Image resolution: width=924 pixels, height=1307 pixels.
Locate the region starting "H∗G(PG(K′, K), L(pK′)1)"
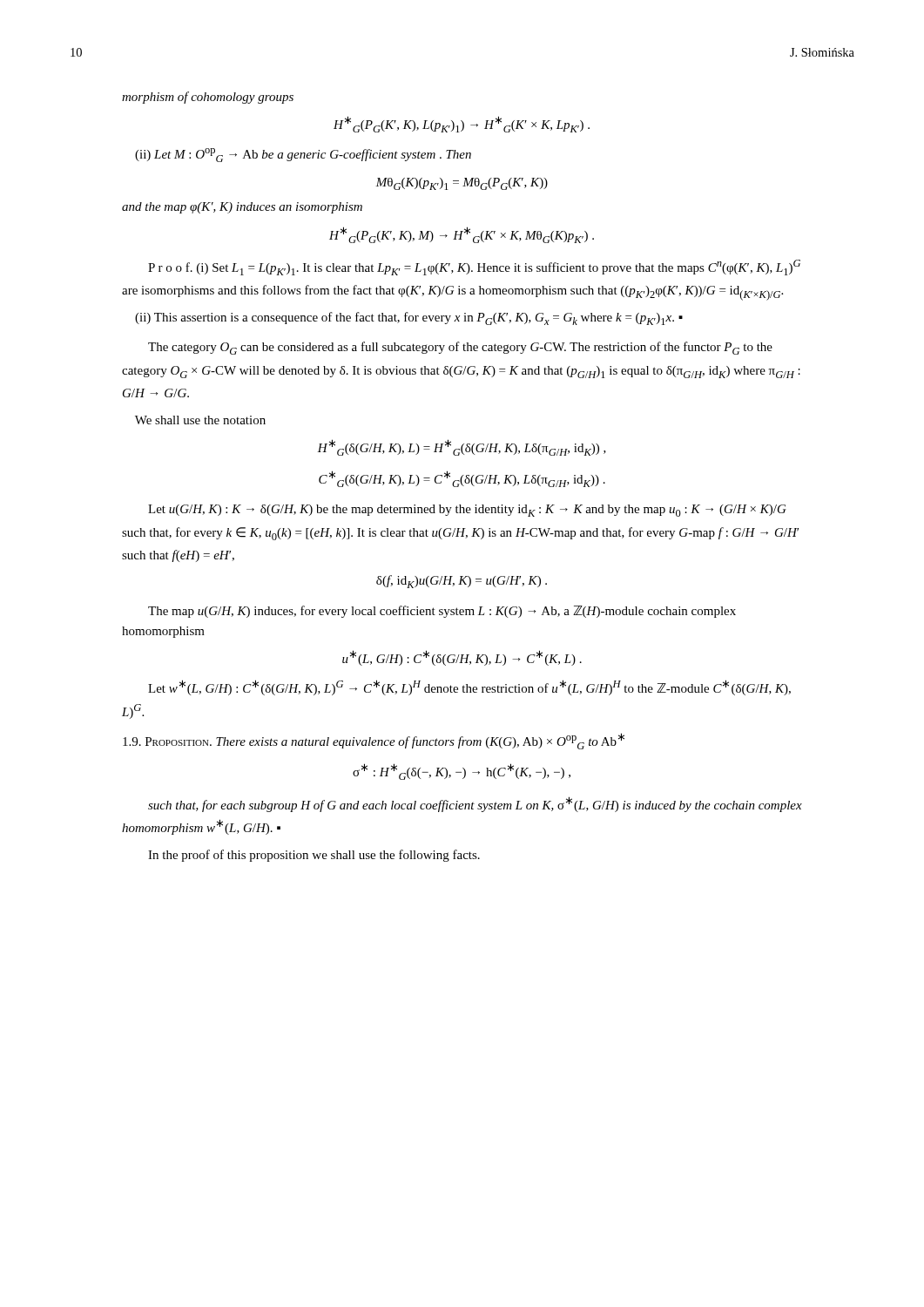pyautogui.click(x=462, y=125)
